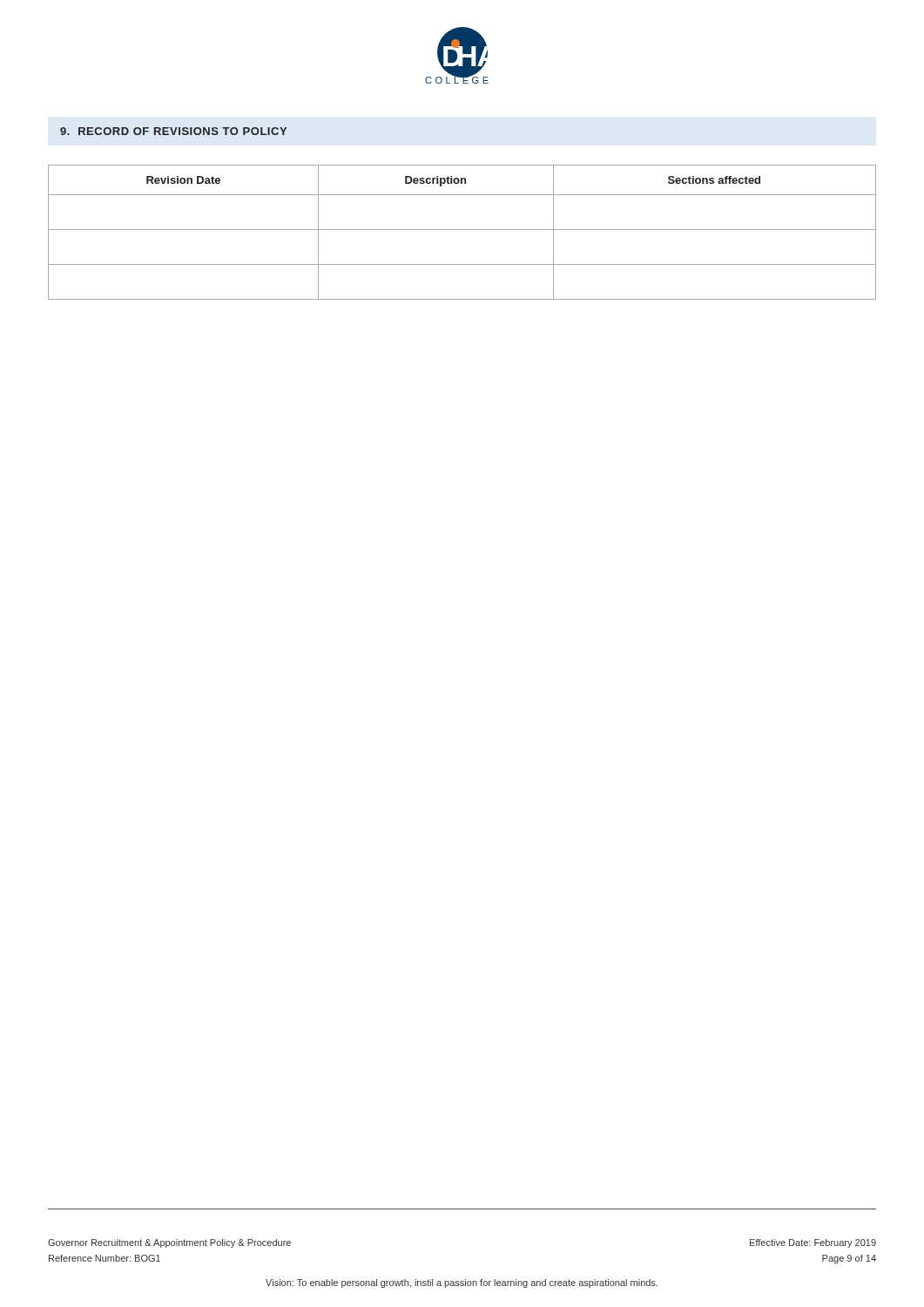Find the section header that says "9. RECORD OF REVISIONS TO"
The image size is (924, 1307).
(174, 131)
